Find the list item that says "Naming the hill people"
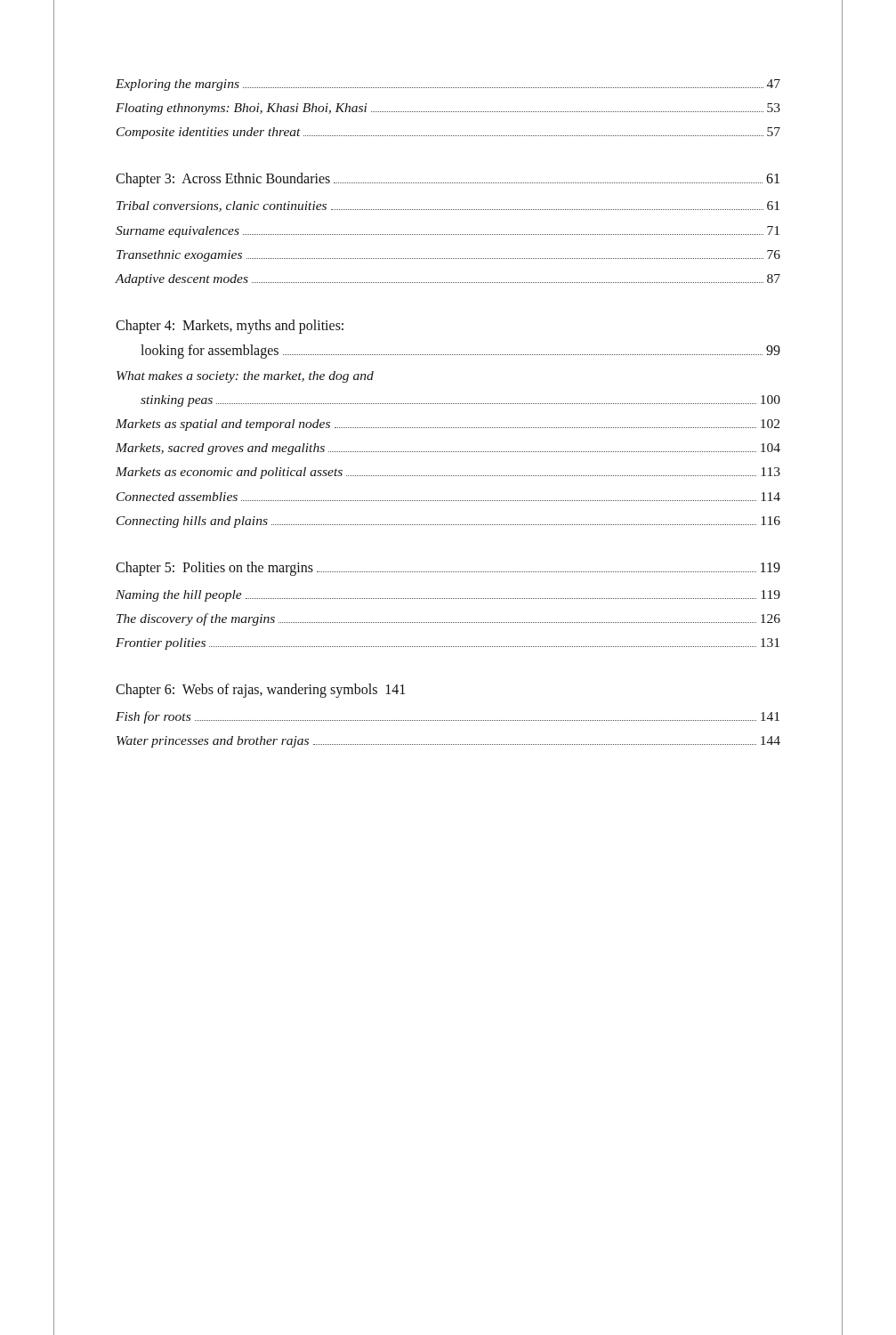 point(448,594)
